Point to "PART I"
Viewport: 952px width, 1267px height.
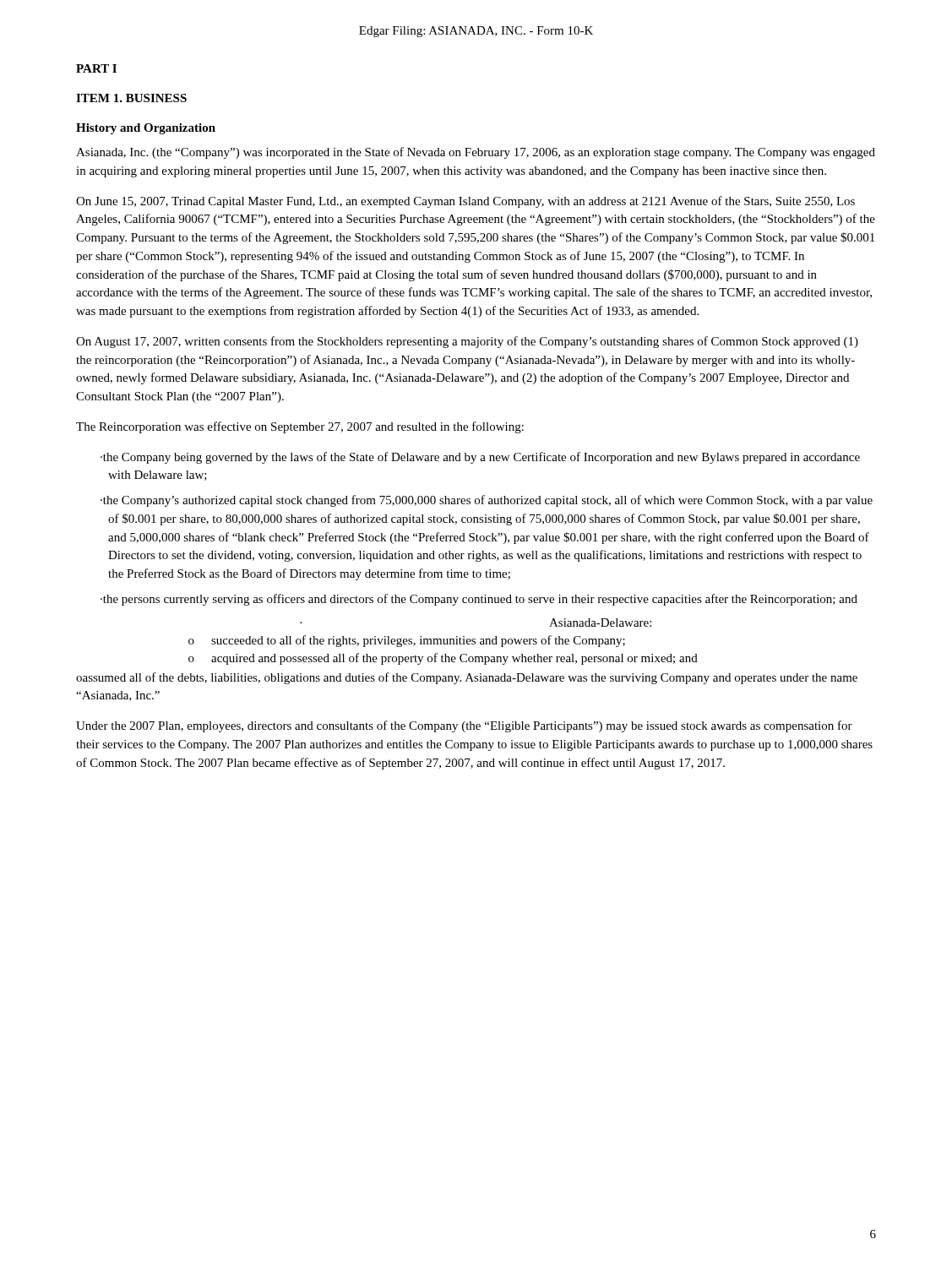point(97,68)
